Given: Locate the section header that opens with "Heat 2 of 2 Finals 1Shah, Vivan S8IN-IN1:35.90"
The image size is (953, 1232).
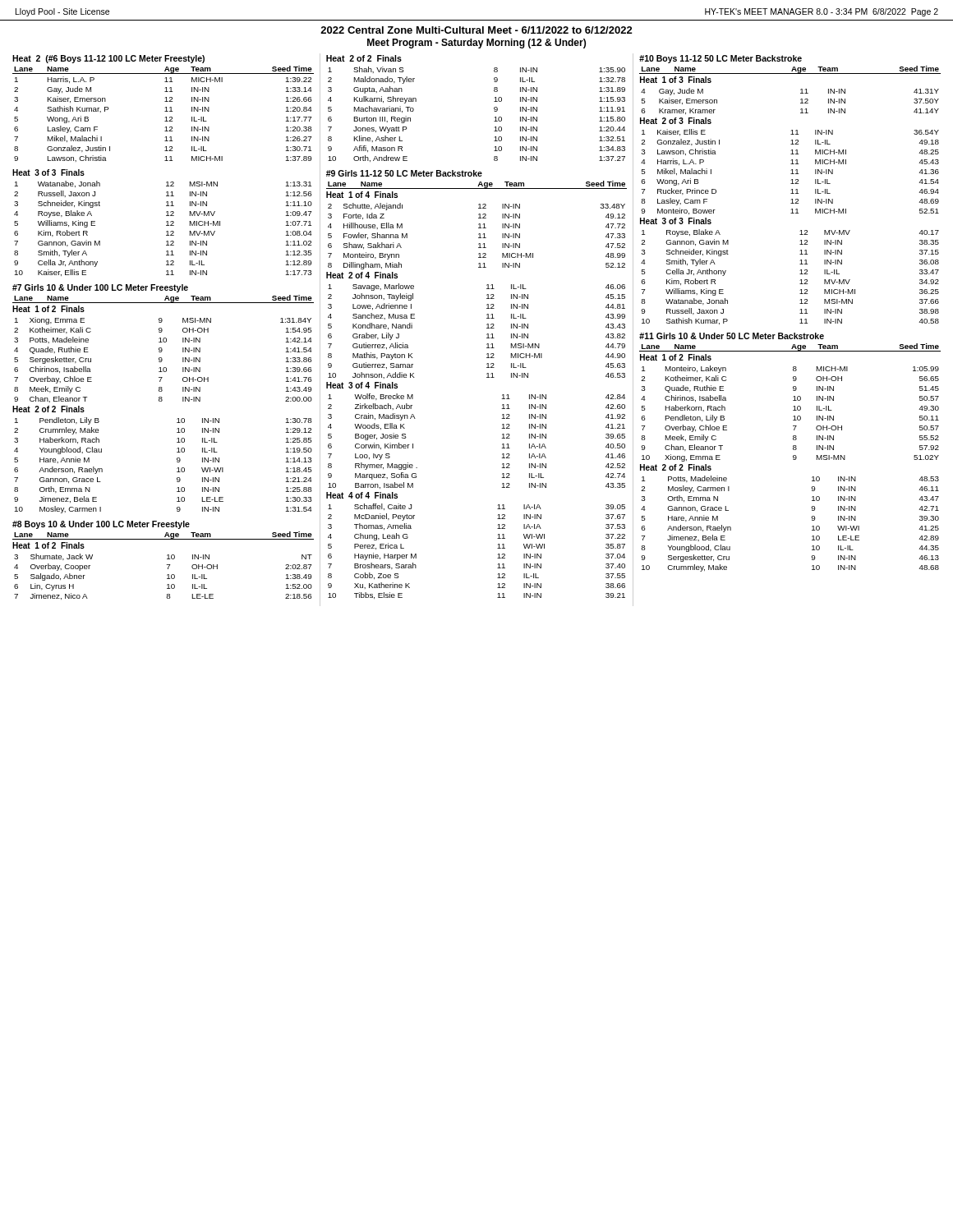Looking at the screenshot, I should click(364, 58).
